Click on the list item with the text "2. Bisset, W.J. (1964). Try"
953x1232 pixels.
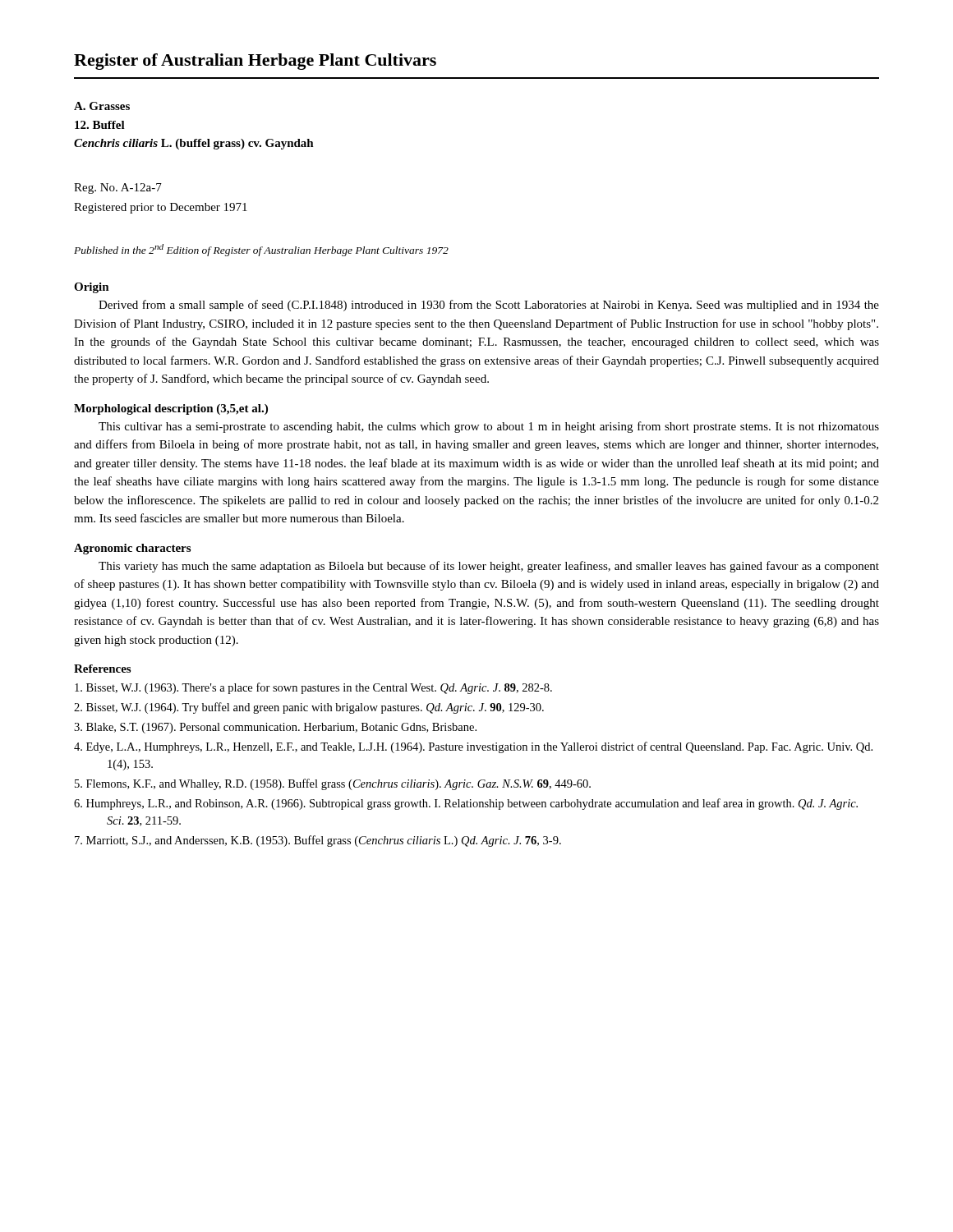(x=309, y=707)
